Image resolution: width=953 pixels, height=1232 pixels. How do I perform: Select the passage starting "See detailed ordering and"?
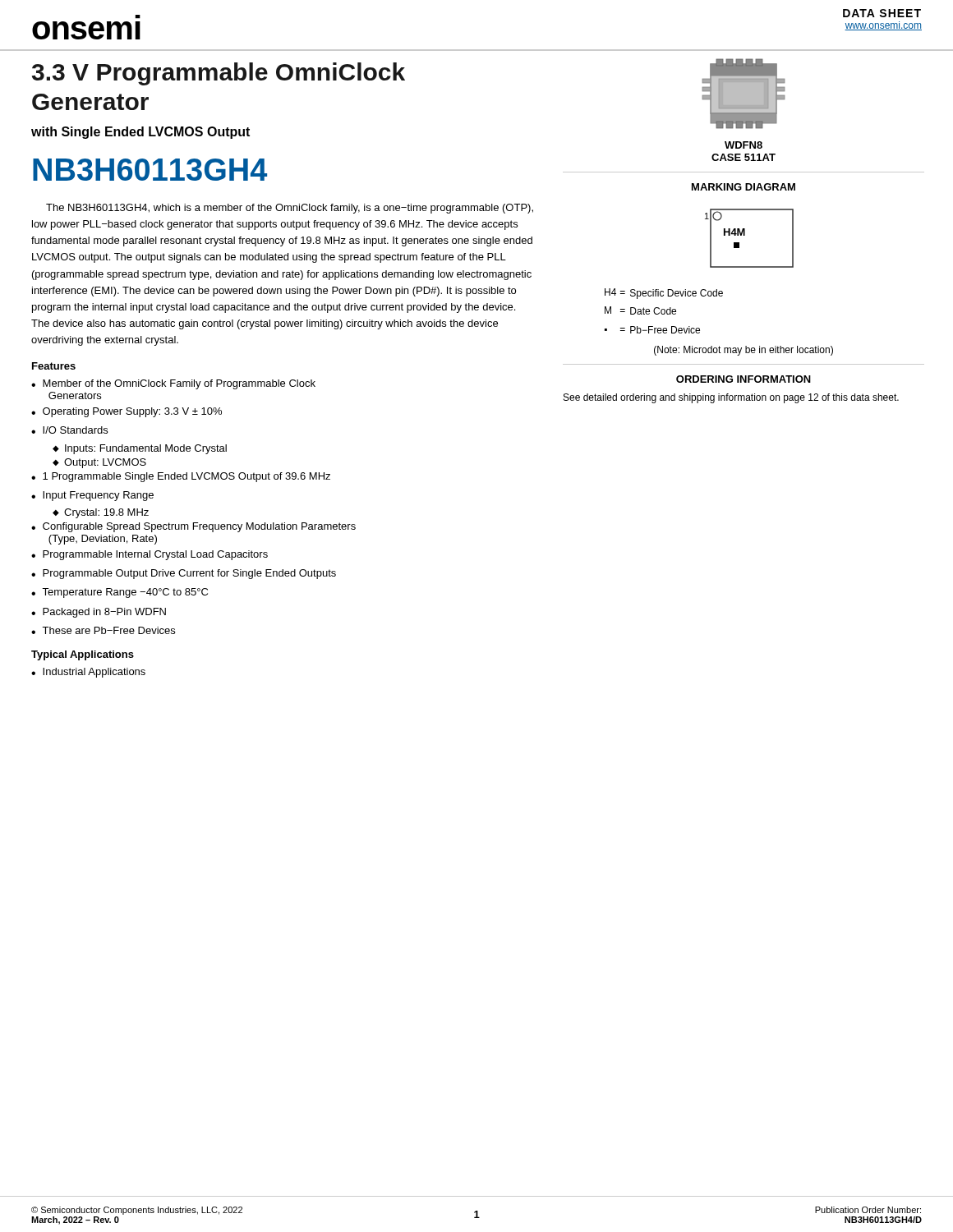point(731,398)
